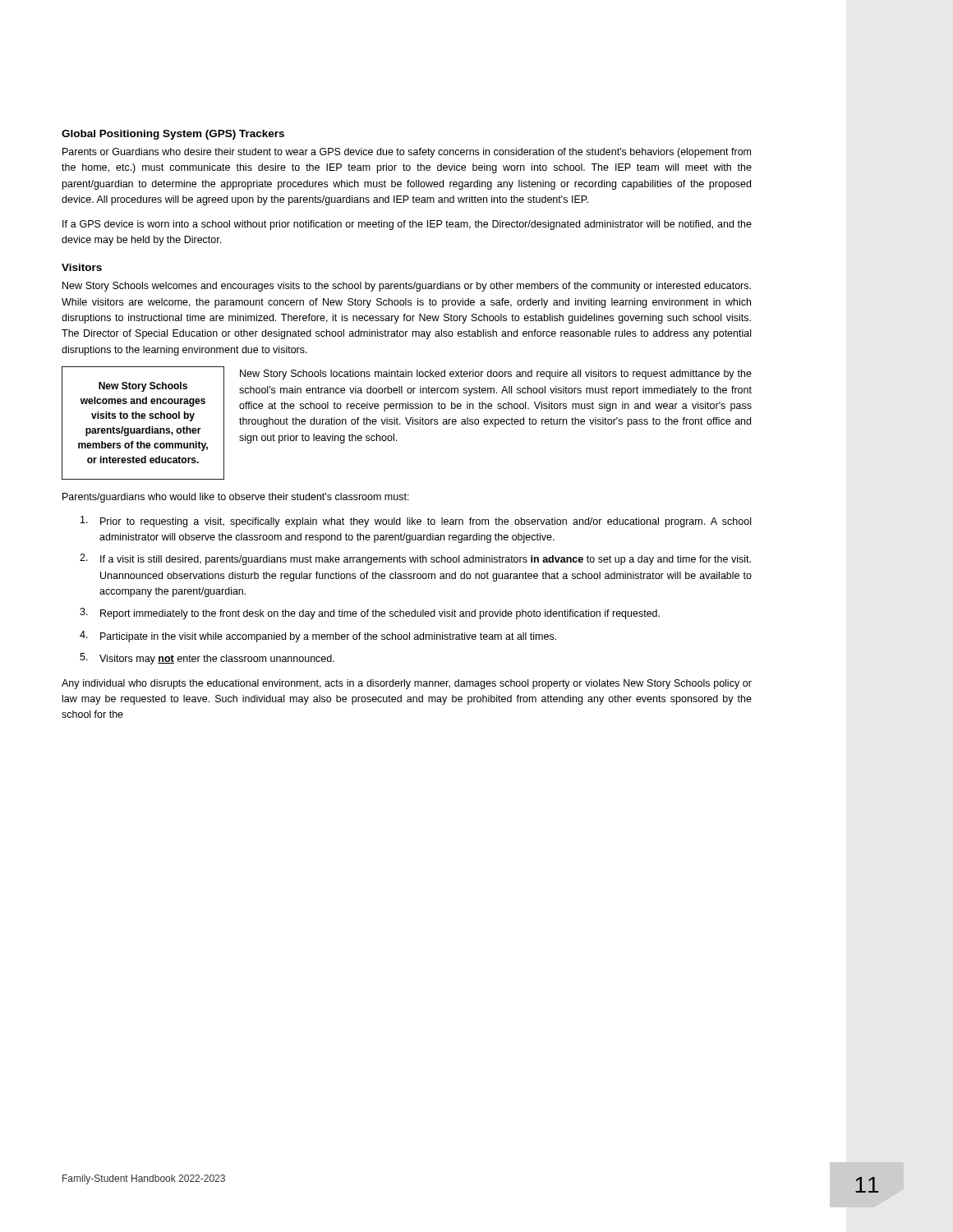Select the list item that reads "5. Visitors may not enter"

(207, 659)
